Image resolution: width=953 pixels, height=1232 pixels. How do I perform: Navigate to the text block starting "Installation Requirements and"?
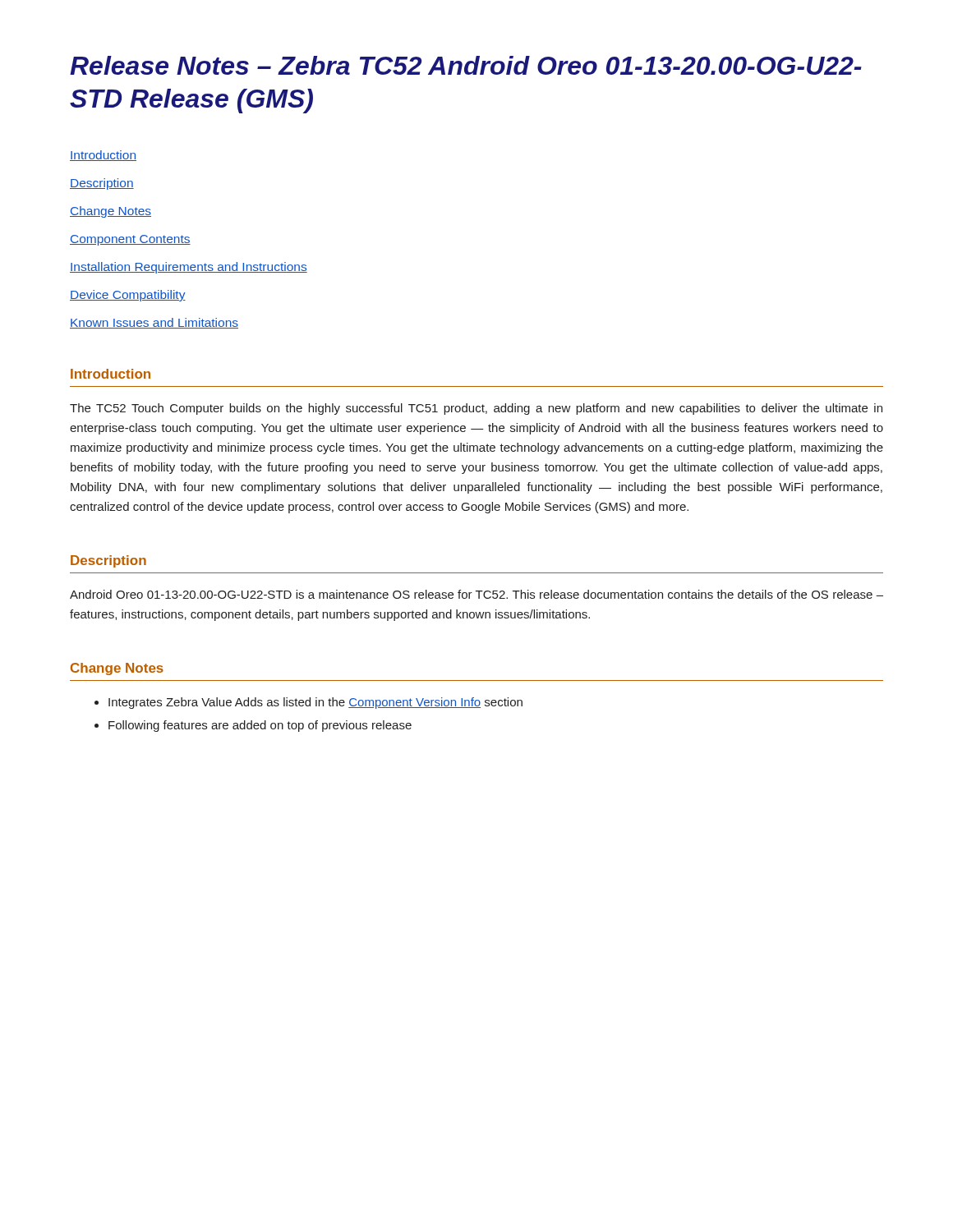point(189,268)
